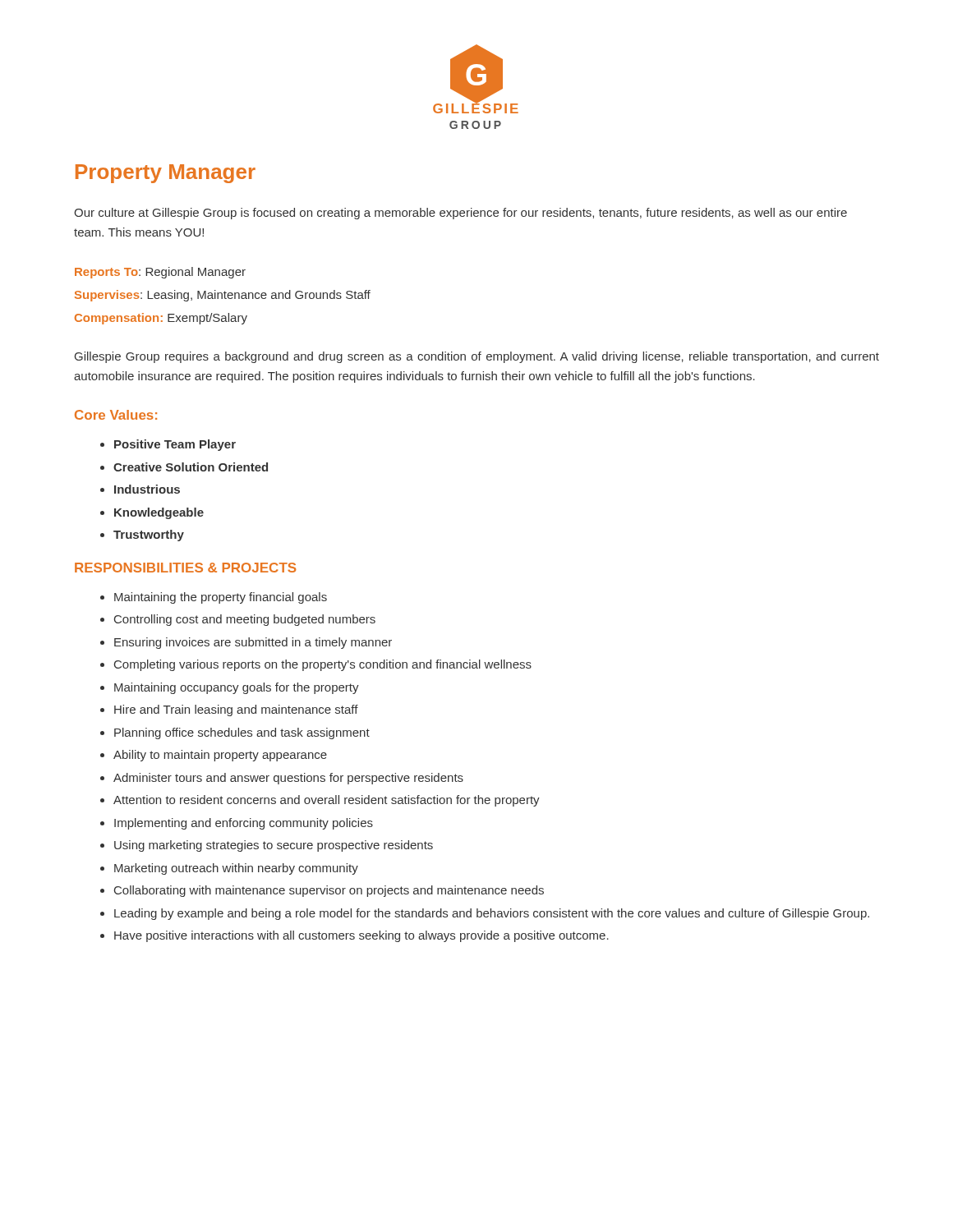The width and height of the screenshot is (953, 1232).
Task: Locate the text starting "Have positive interactions with all customers seeking to"
Action: [361, 935]
